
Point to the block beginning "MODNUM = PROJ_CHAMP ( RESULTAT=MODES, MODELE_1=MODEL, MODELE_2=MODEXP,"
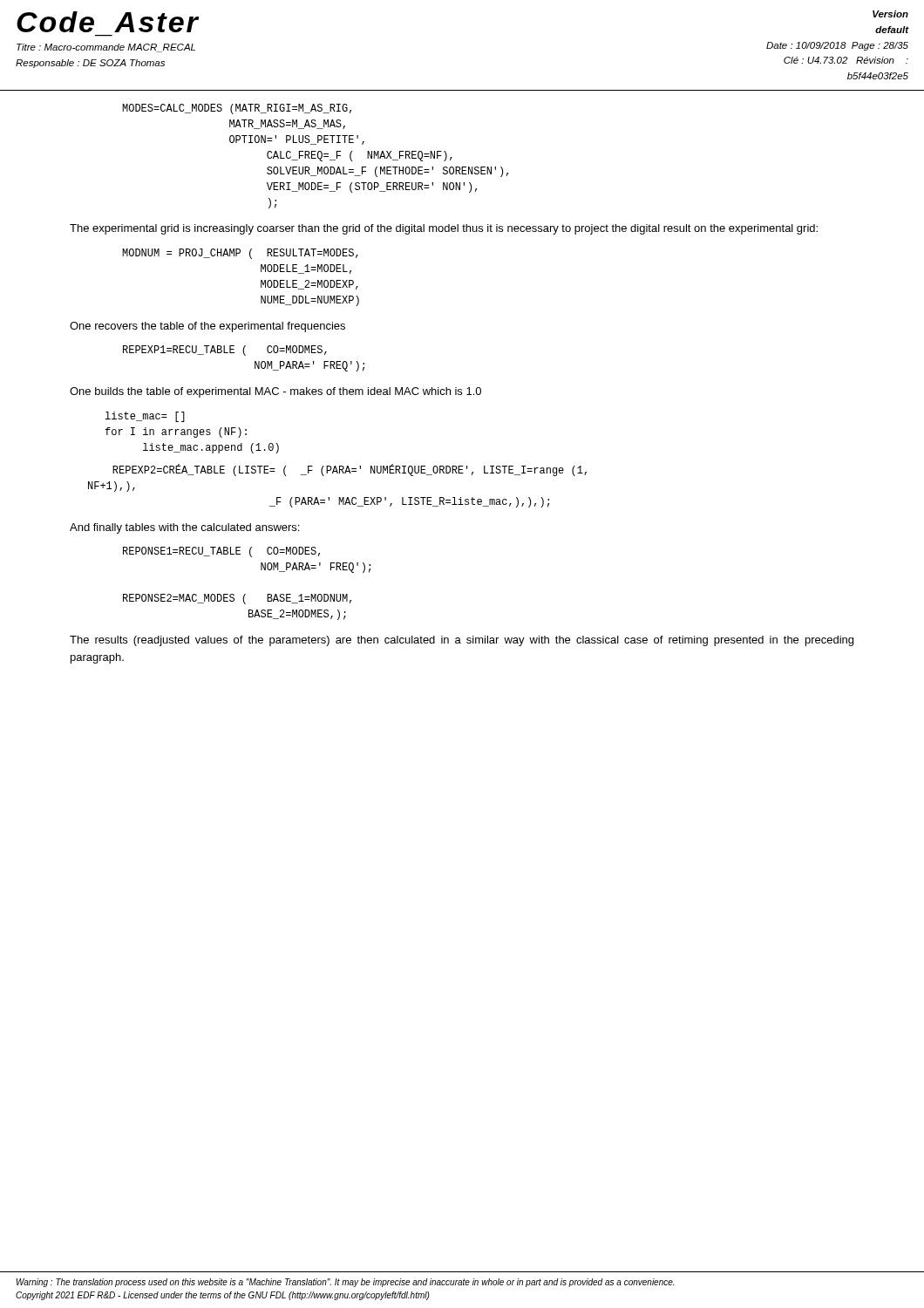(240, 254)
